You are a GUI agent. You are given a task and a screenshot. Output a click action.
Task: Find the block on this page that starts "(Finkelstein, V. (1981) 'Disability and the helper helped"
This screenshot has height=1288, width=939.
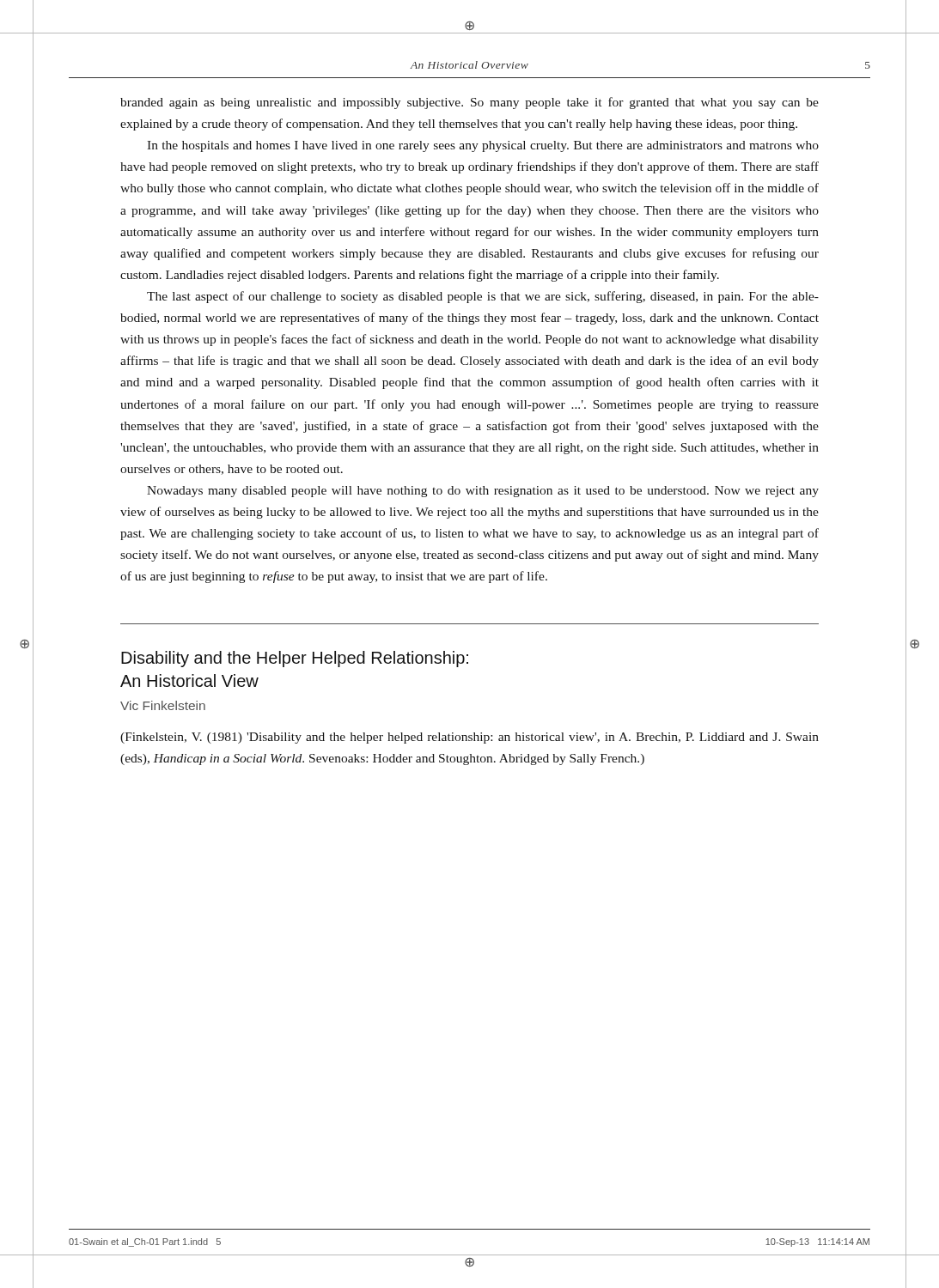470,747
